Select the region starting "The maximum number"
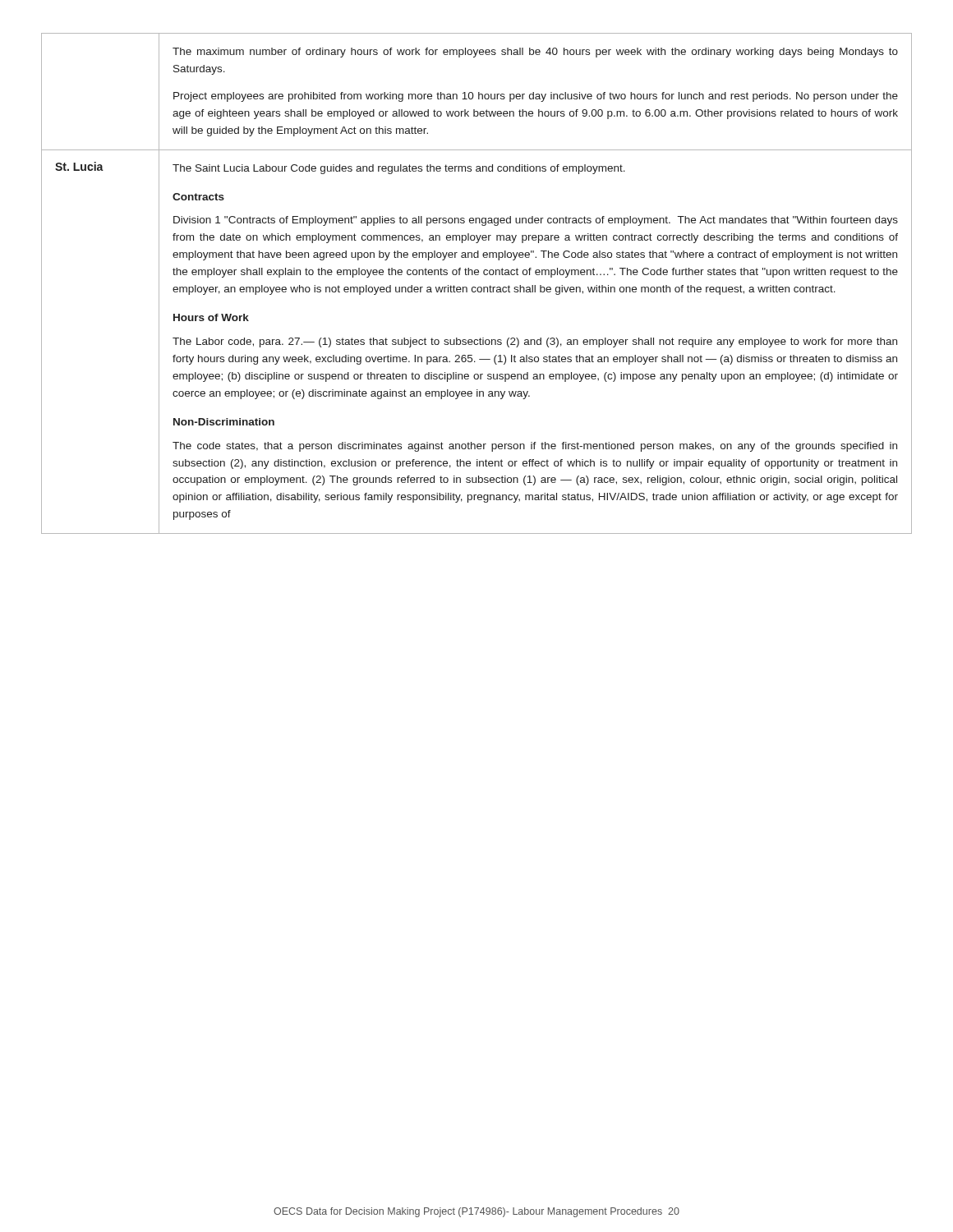The width and height of the screenshot is (953, 1232). (535, 60)
